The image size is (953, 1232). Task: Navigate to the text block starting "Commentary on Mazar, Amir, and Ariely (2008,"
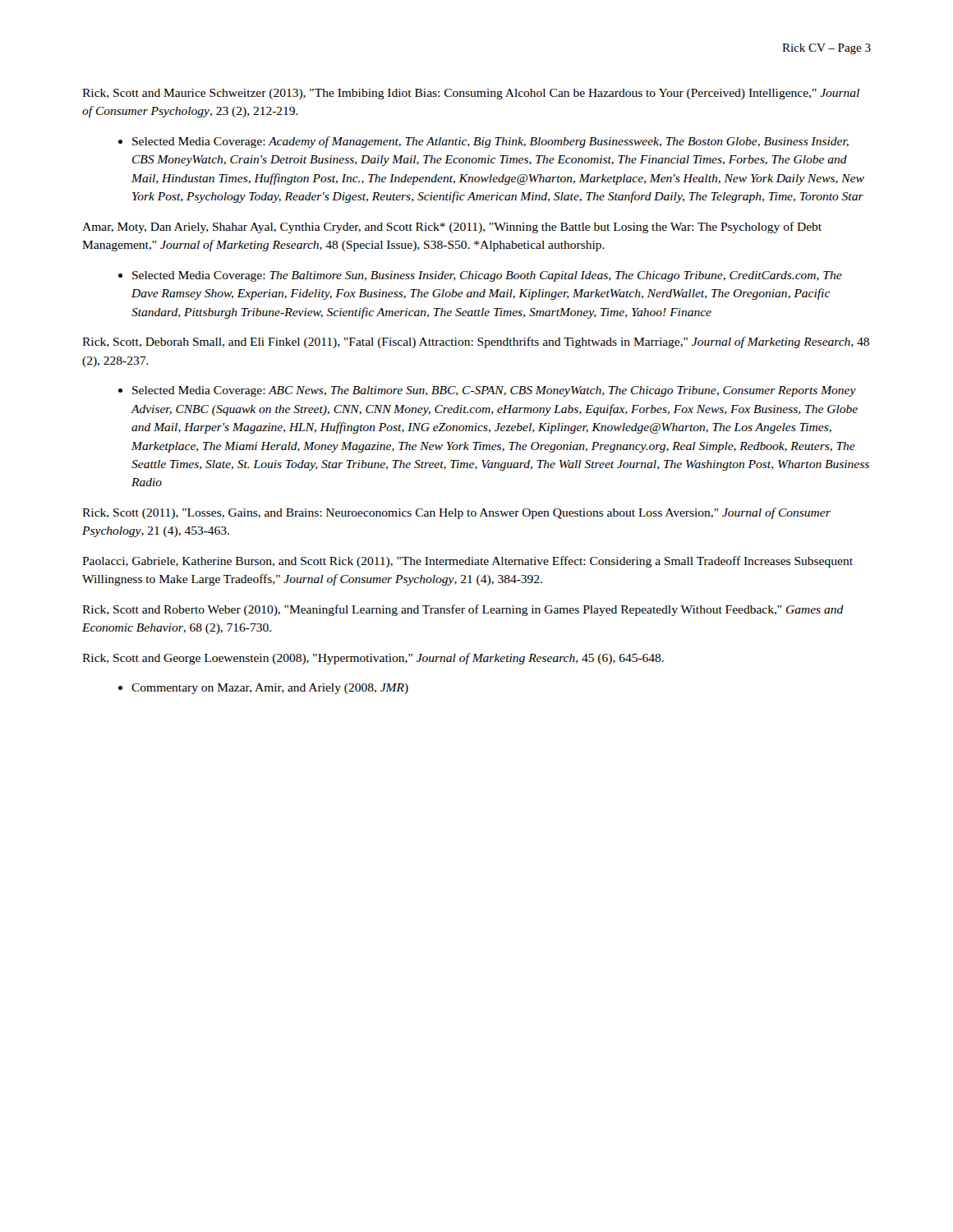coord(270,687)
